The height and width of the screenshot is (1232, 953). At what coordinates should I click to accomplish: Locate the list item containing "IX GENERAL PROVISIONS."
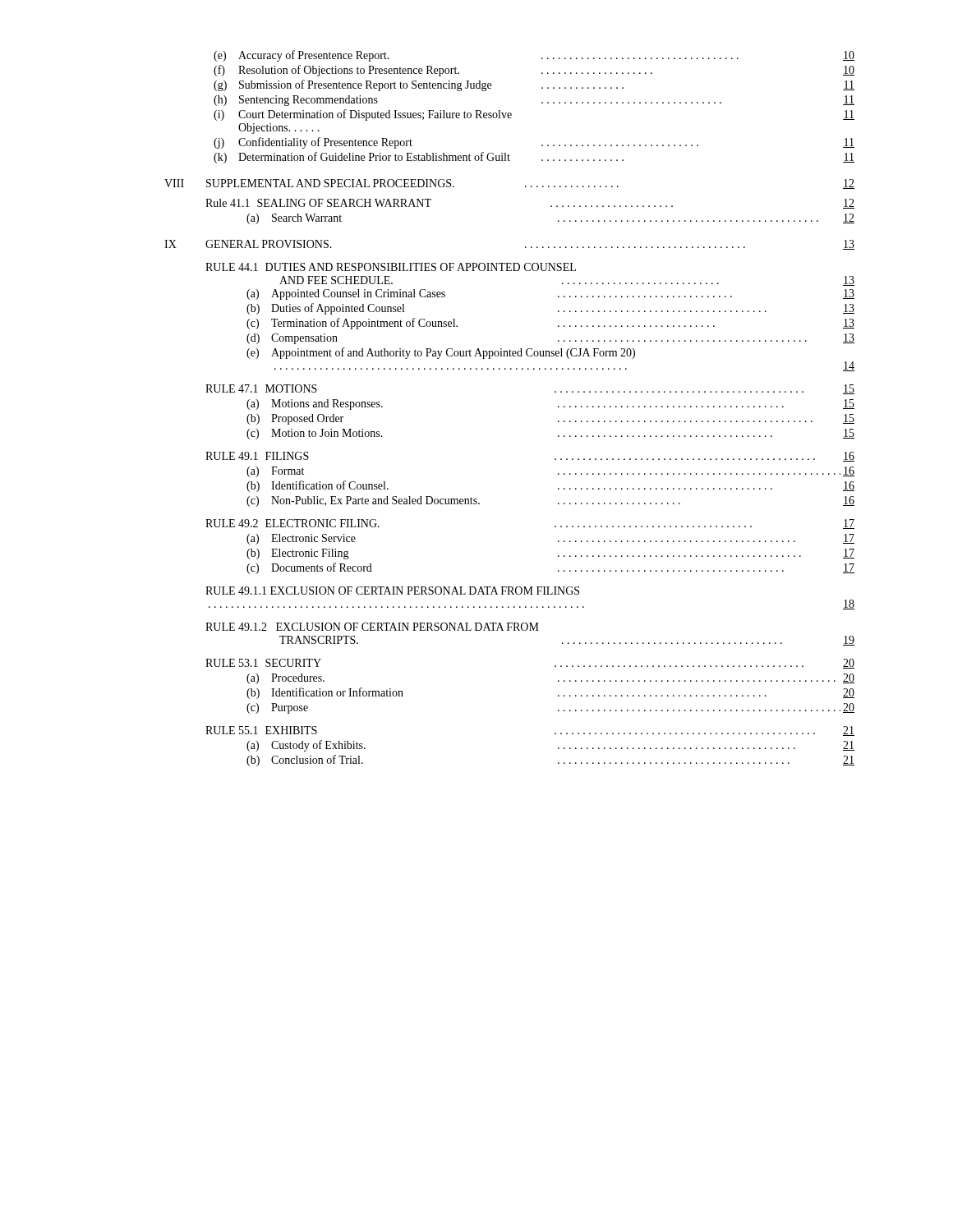coord(269,244)
